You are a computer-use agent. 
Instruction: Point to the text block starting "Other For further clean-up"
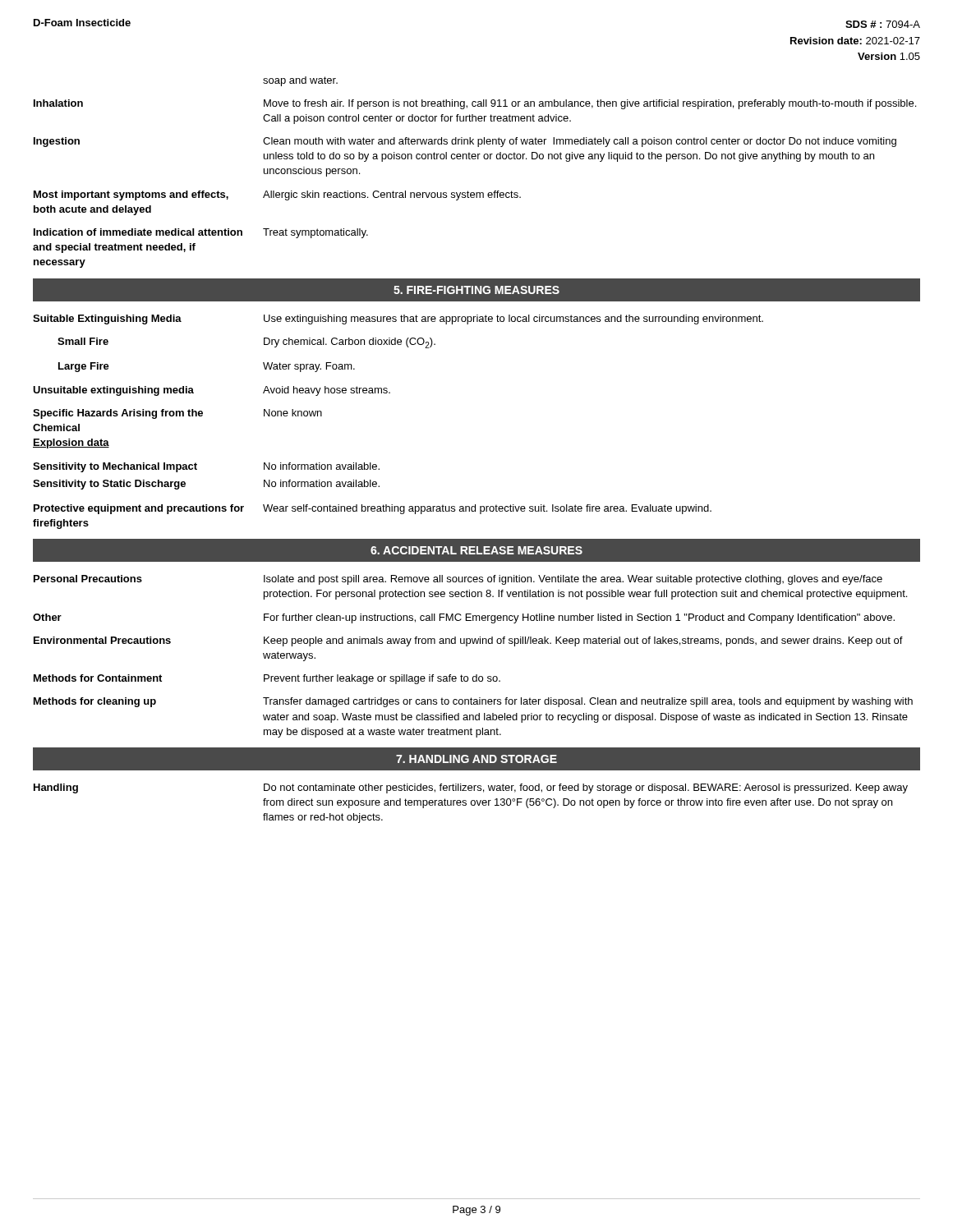(x=476, y=617)
